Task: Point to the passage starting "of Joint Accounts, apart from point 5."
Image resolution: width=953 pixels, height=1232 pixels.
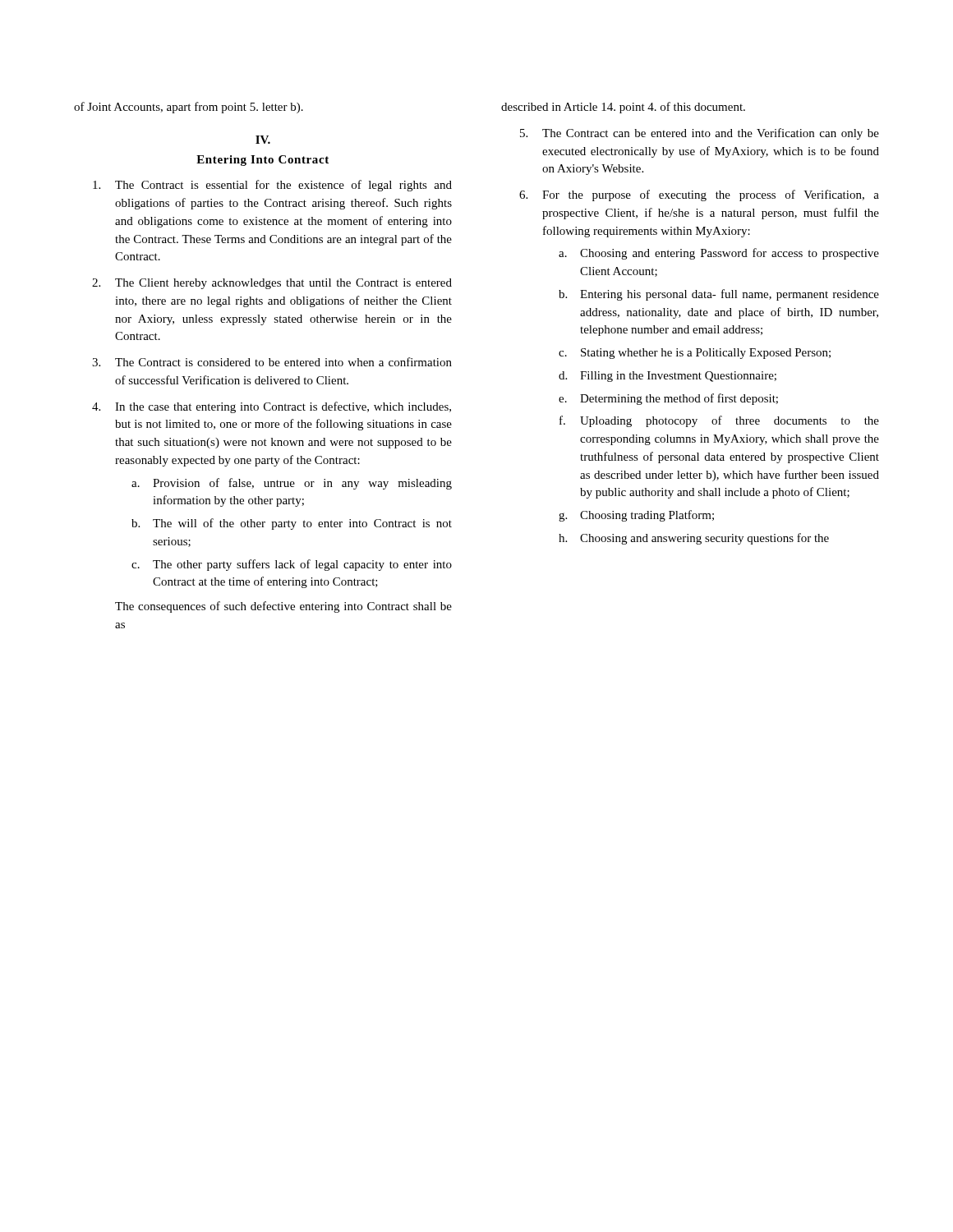Action: point(189,107)
